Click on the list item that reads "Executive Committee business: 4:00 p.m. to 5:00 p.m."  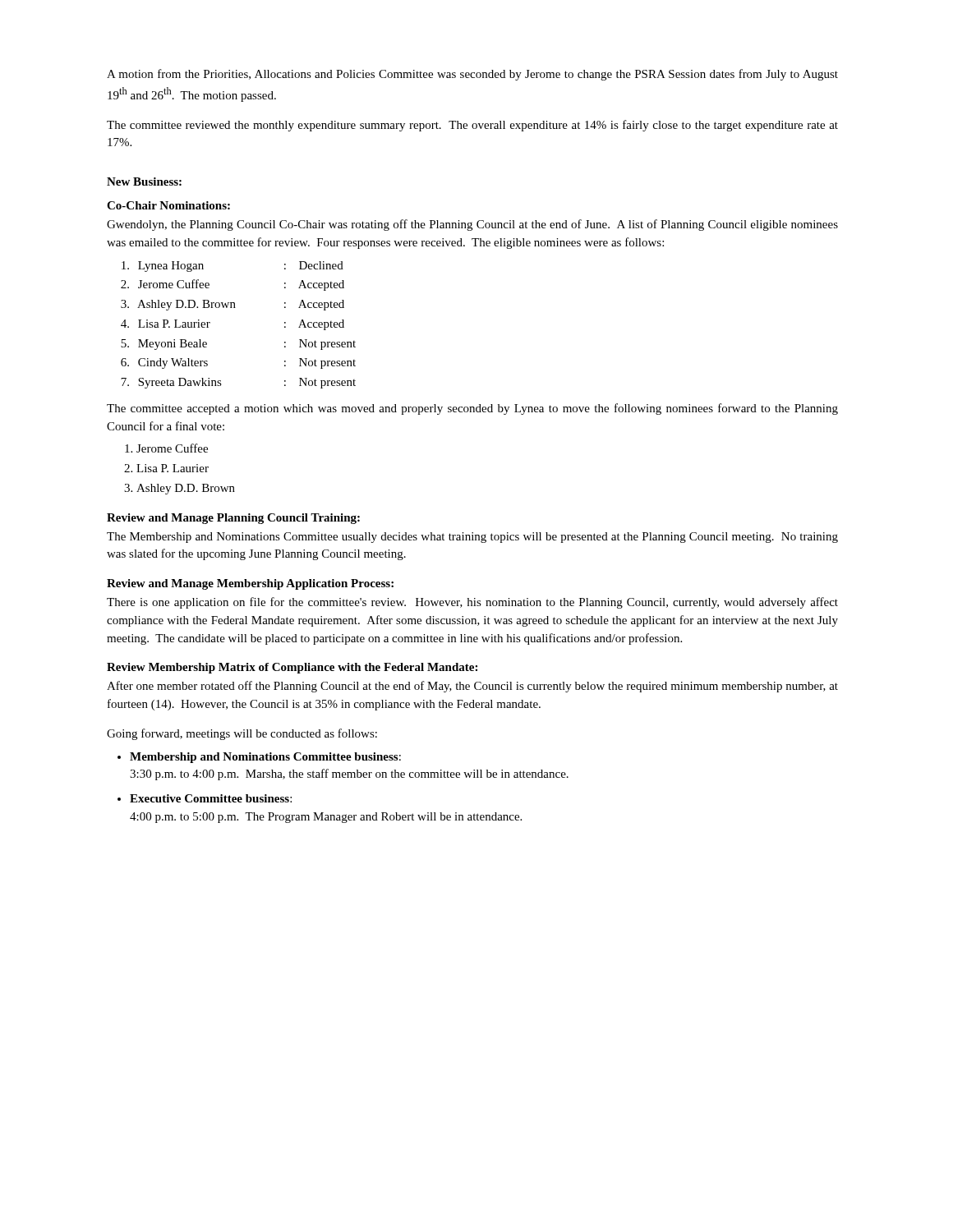(x=484, y=808)
